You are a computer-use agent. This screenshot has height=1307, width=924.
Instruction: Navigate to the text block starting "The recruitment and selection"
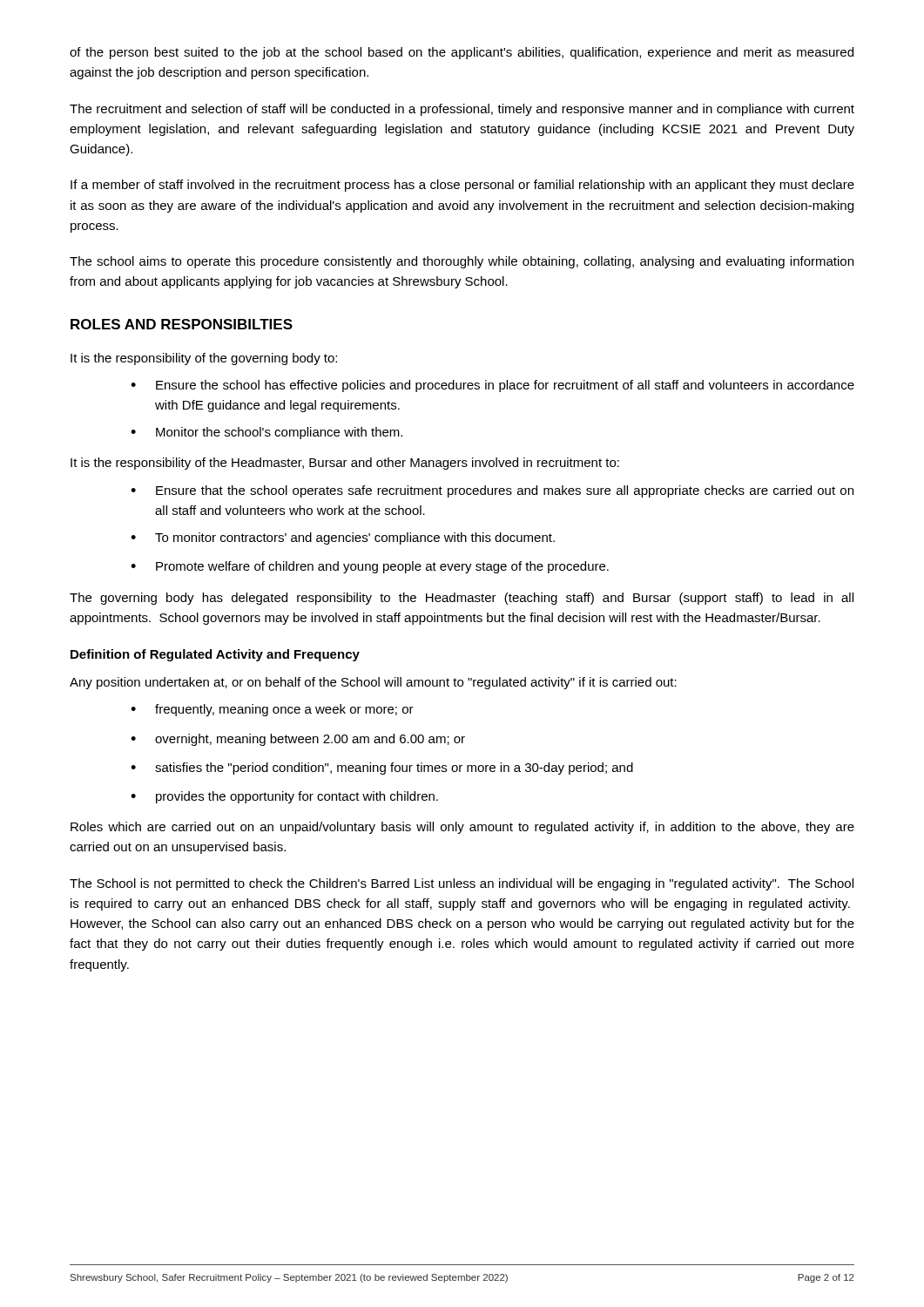462,128
